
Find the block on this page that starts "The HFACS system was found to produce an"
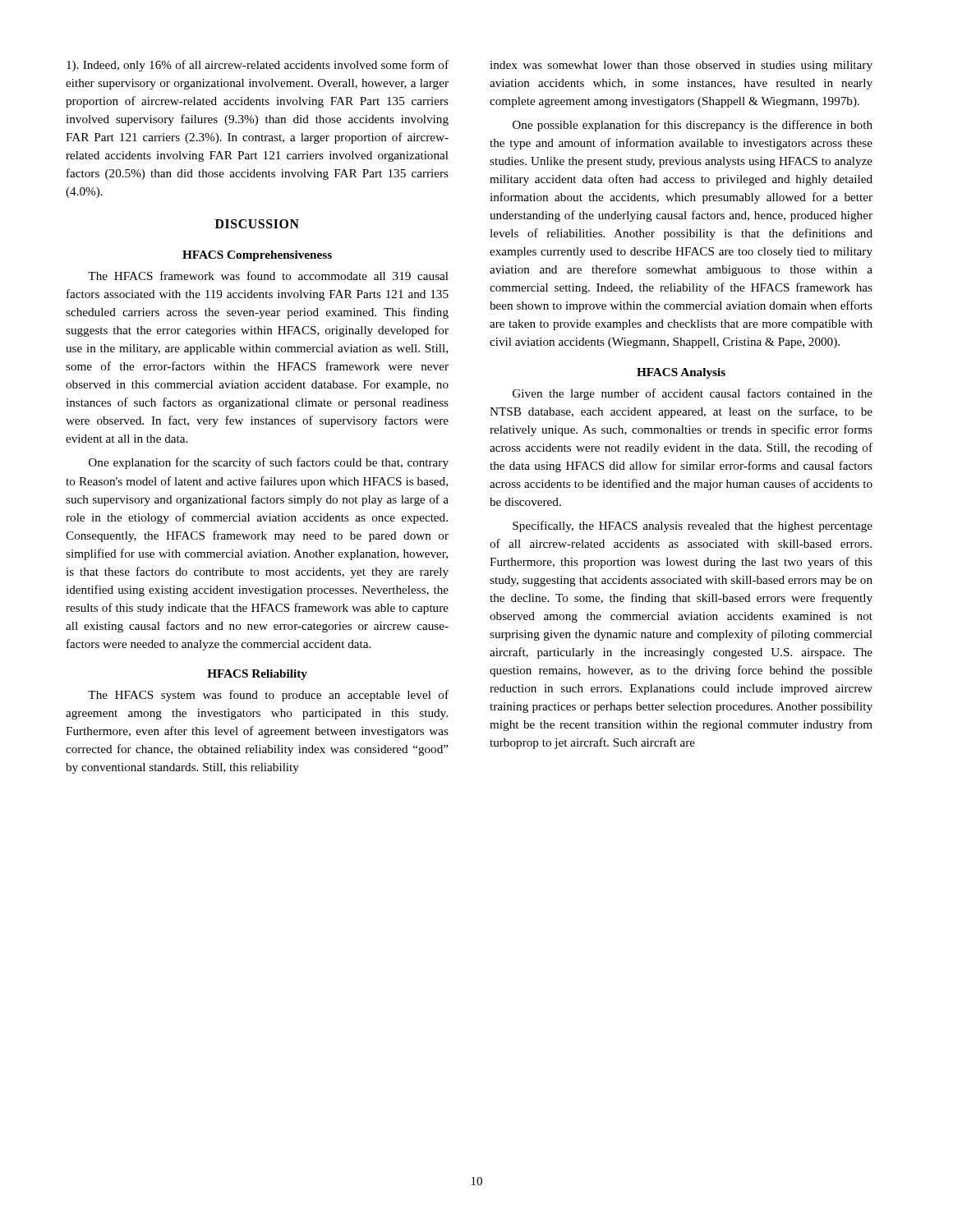tap(257, 731)
